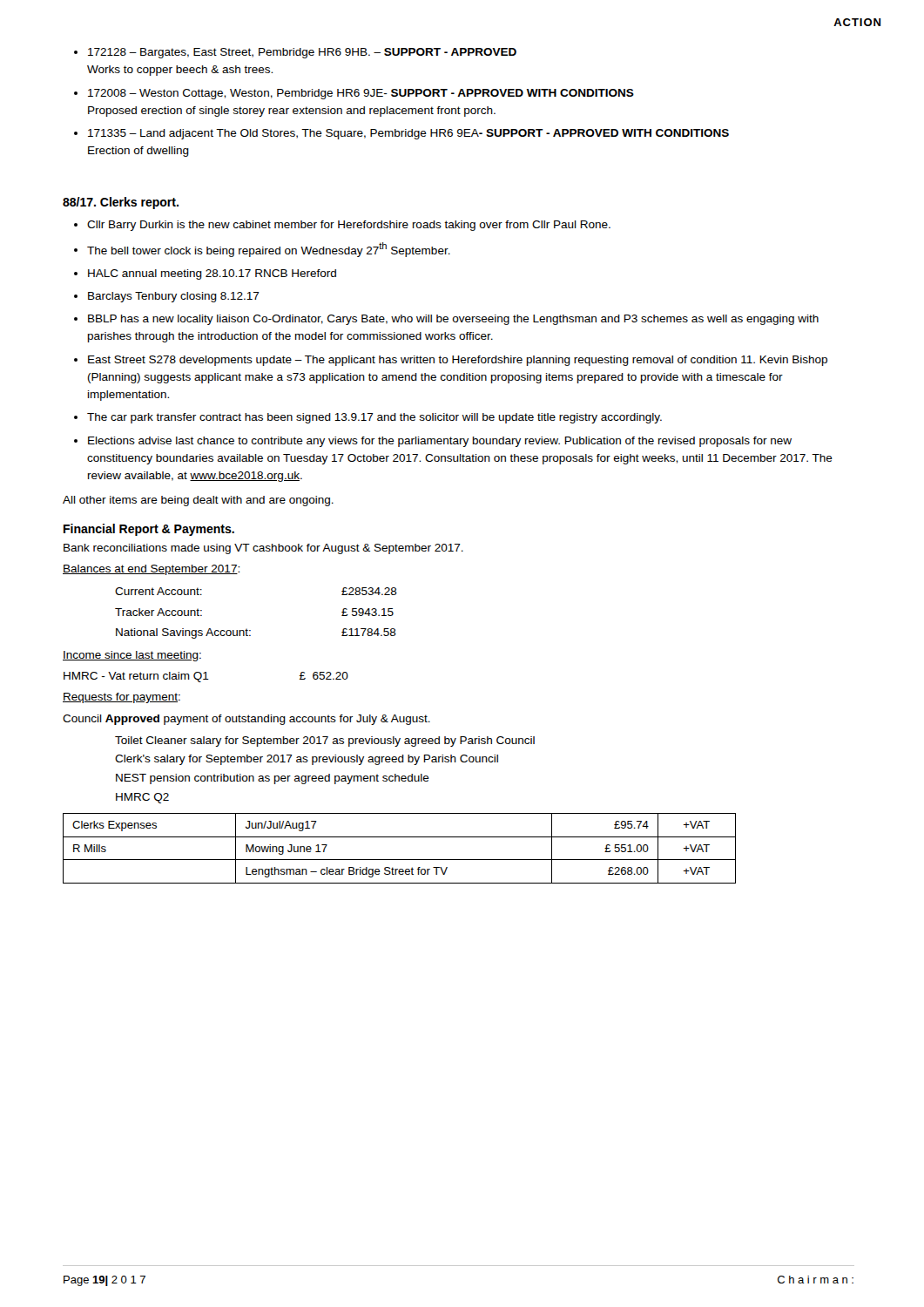Viewport: 924px width, 1307px height.
Task: Select the text block that reads "Council Approved payment of outstanding accounts for"
Action: [247, 718]
